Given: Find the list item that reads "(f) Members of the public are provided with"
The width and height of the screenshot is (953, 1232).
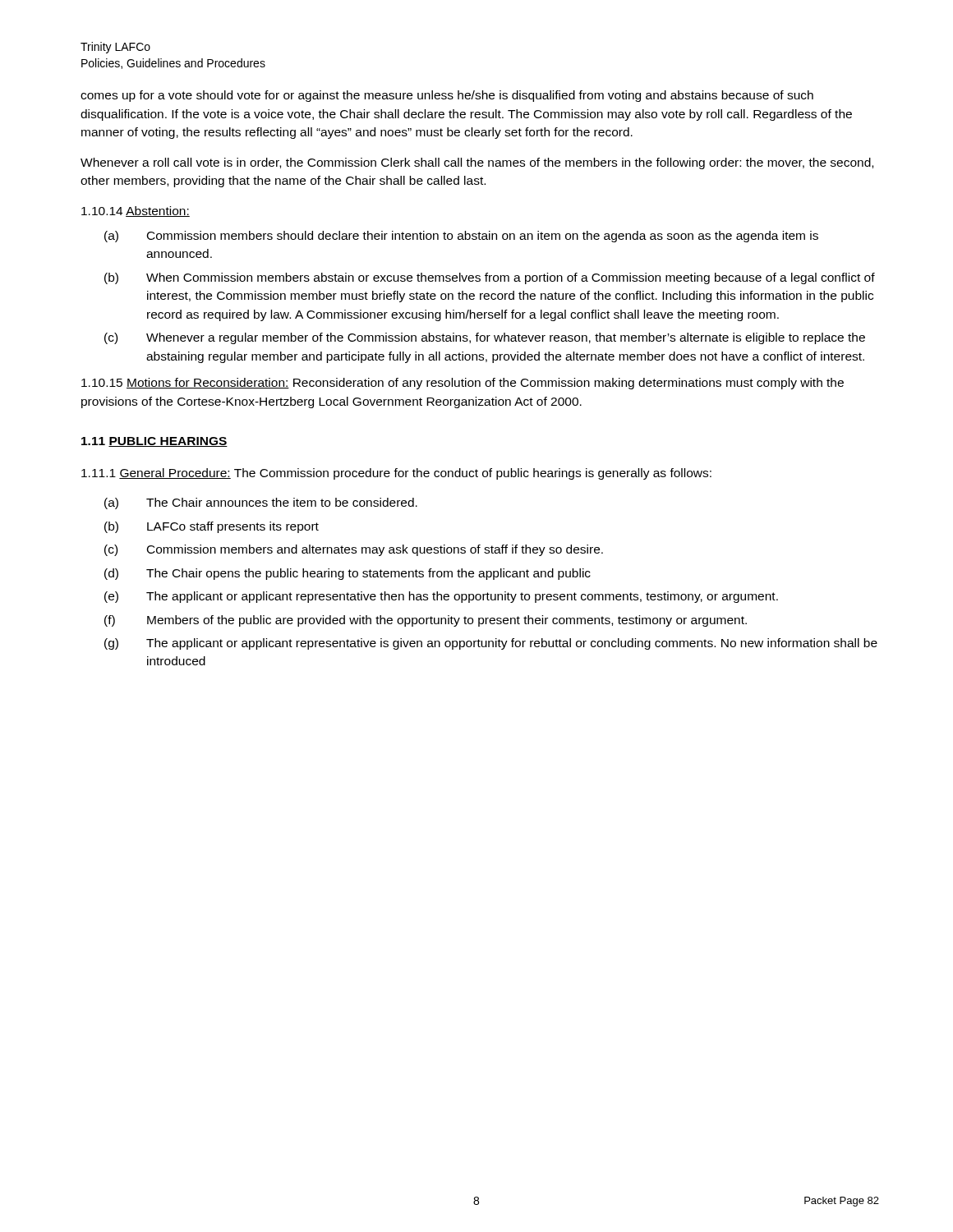Looking at the screenshot, I should point(480,620).
